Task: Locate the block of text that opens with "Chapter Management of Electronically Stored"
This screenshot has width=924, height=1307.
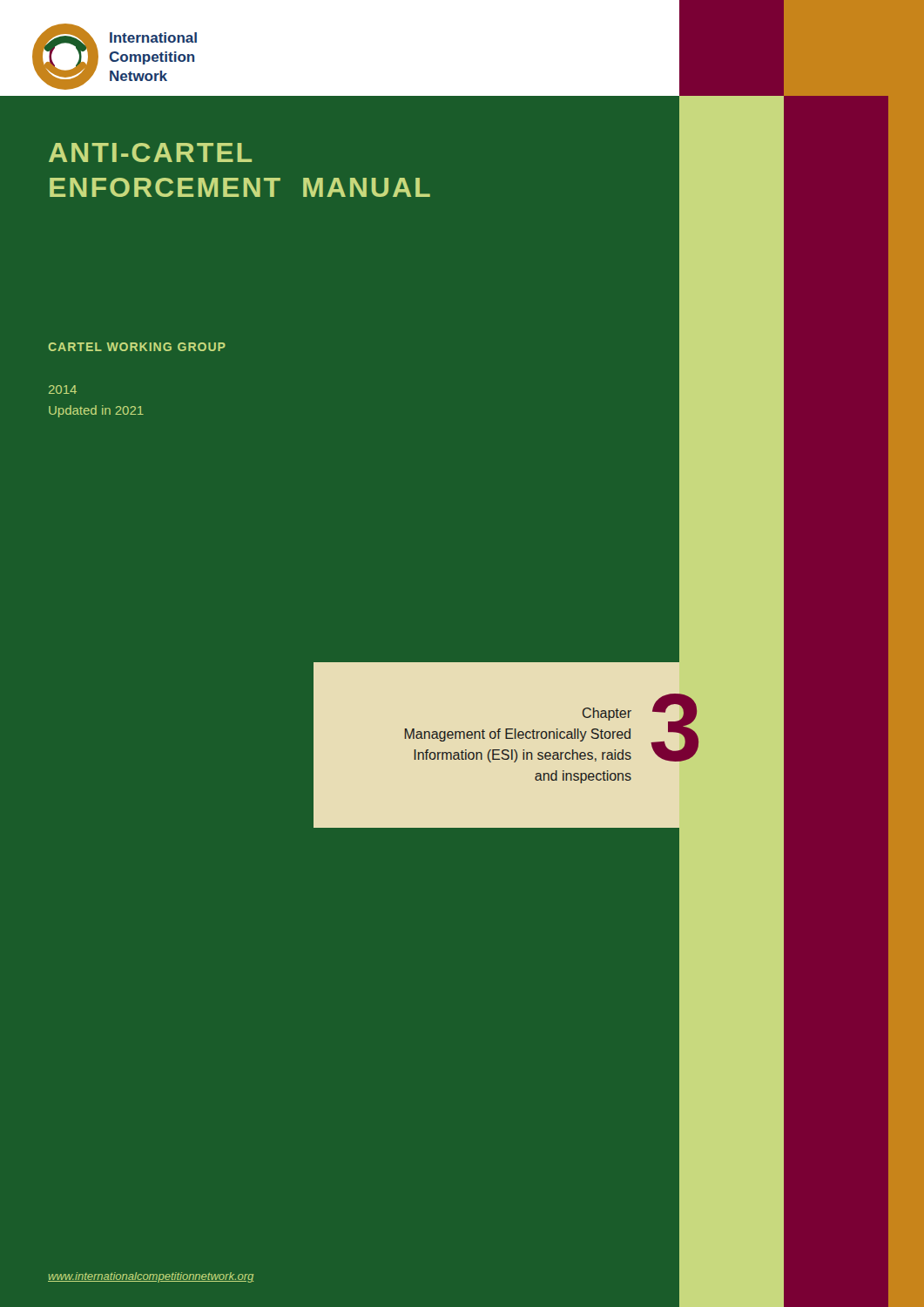Action: click(518, 745)
